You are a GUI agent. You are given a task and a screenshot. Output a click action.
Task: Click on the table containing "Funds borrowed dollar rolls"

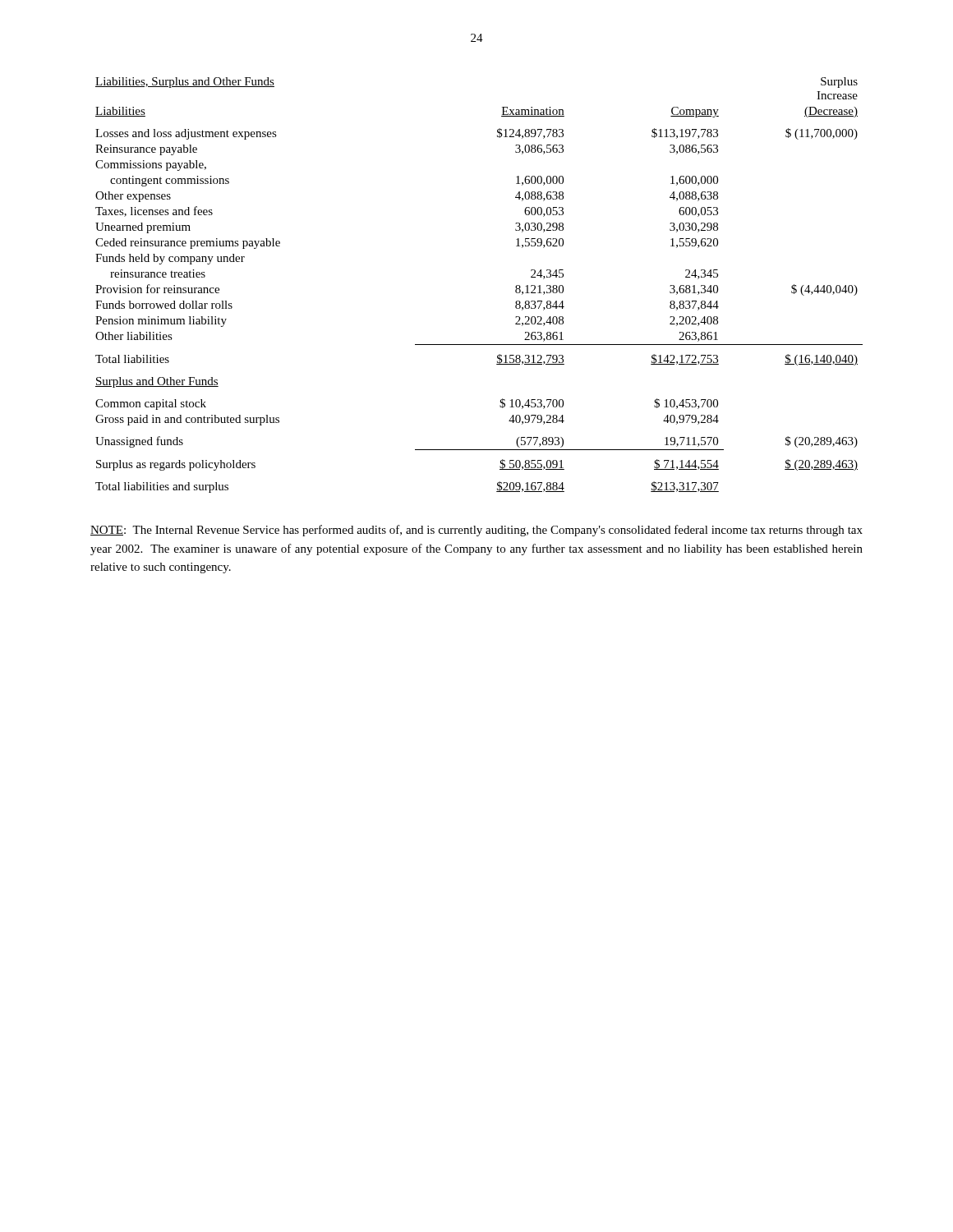click(476, 284)
